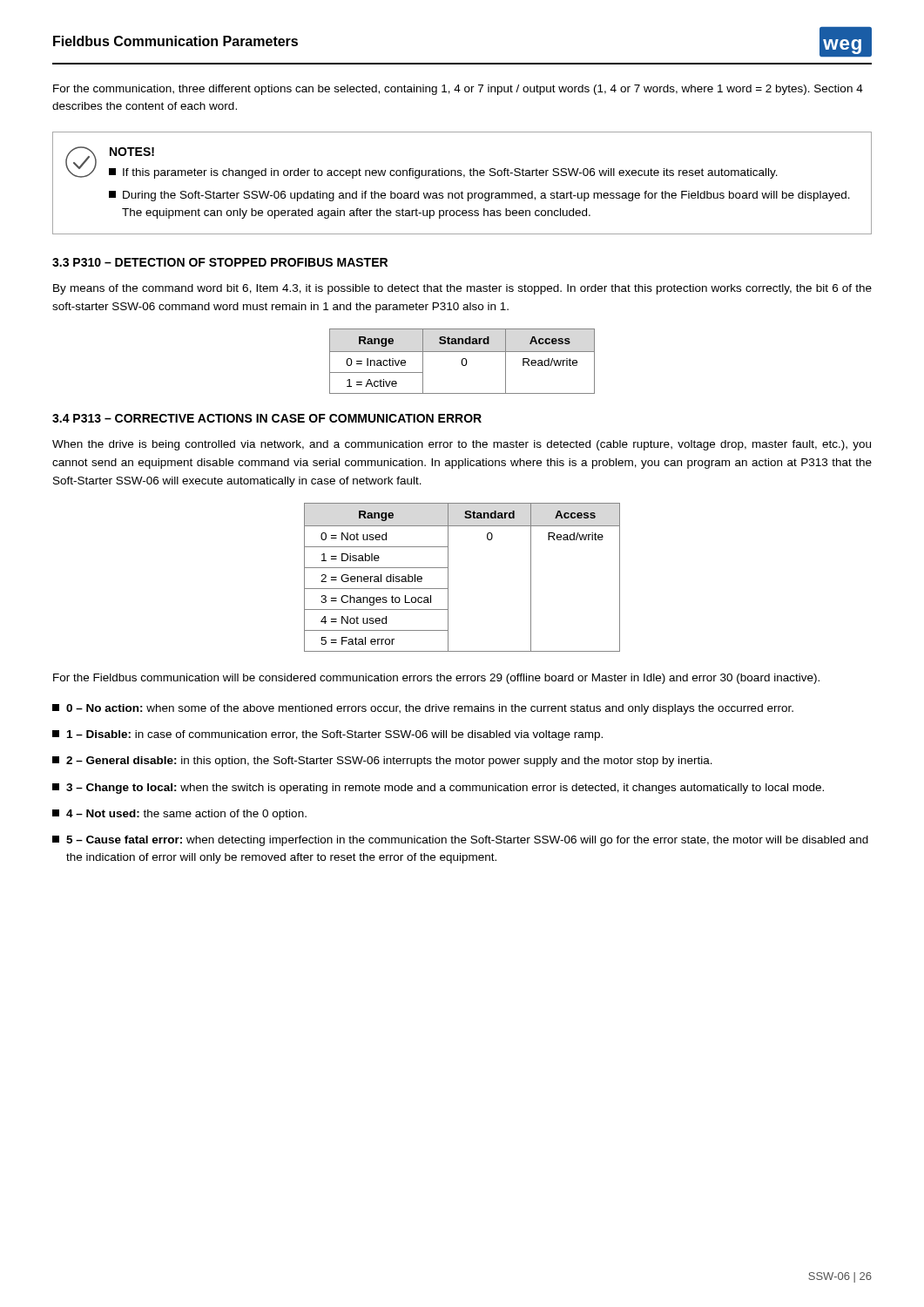The height and width of the screenshot is (1307, 924).
Task: Locate the text starting "3 – Change"
Action: coord(439,787)
